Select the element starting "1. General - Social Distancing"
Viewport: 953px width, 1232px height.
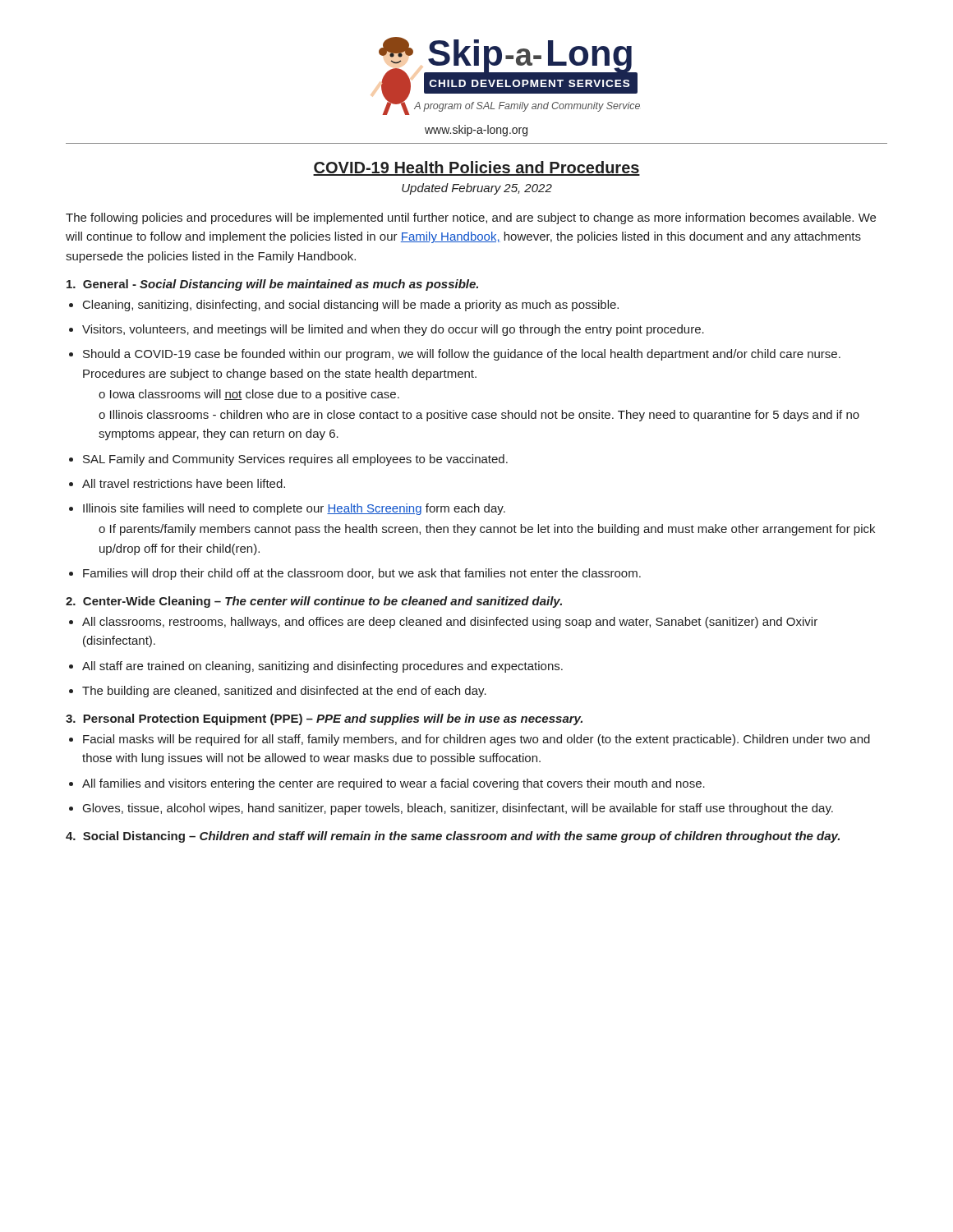(273, 284)
